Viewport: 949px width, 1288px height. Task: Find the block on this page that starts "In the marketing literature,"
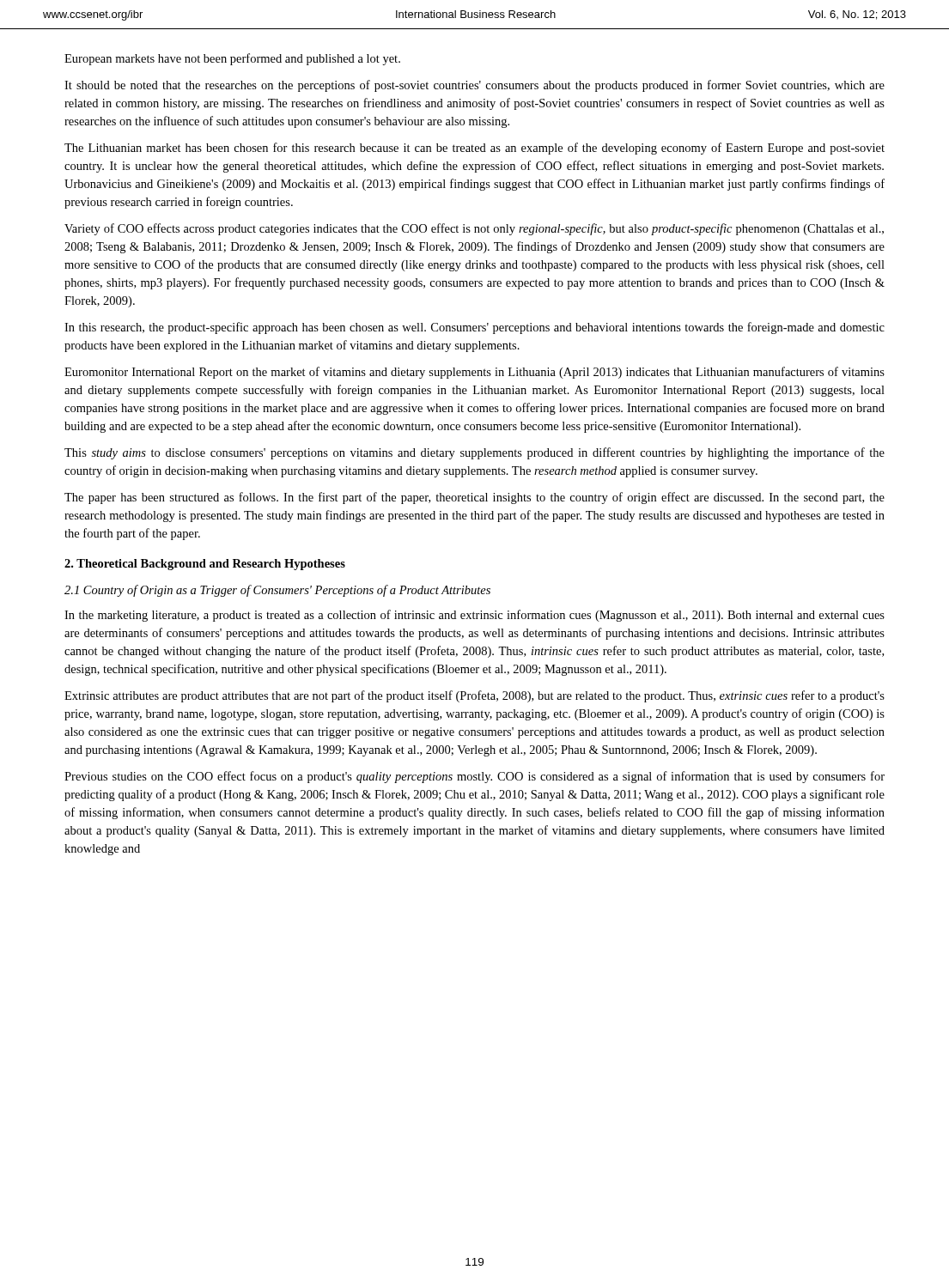point(474,643)
